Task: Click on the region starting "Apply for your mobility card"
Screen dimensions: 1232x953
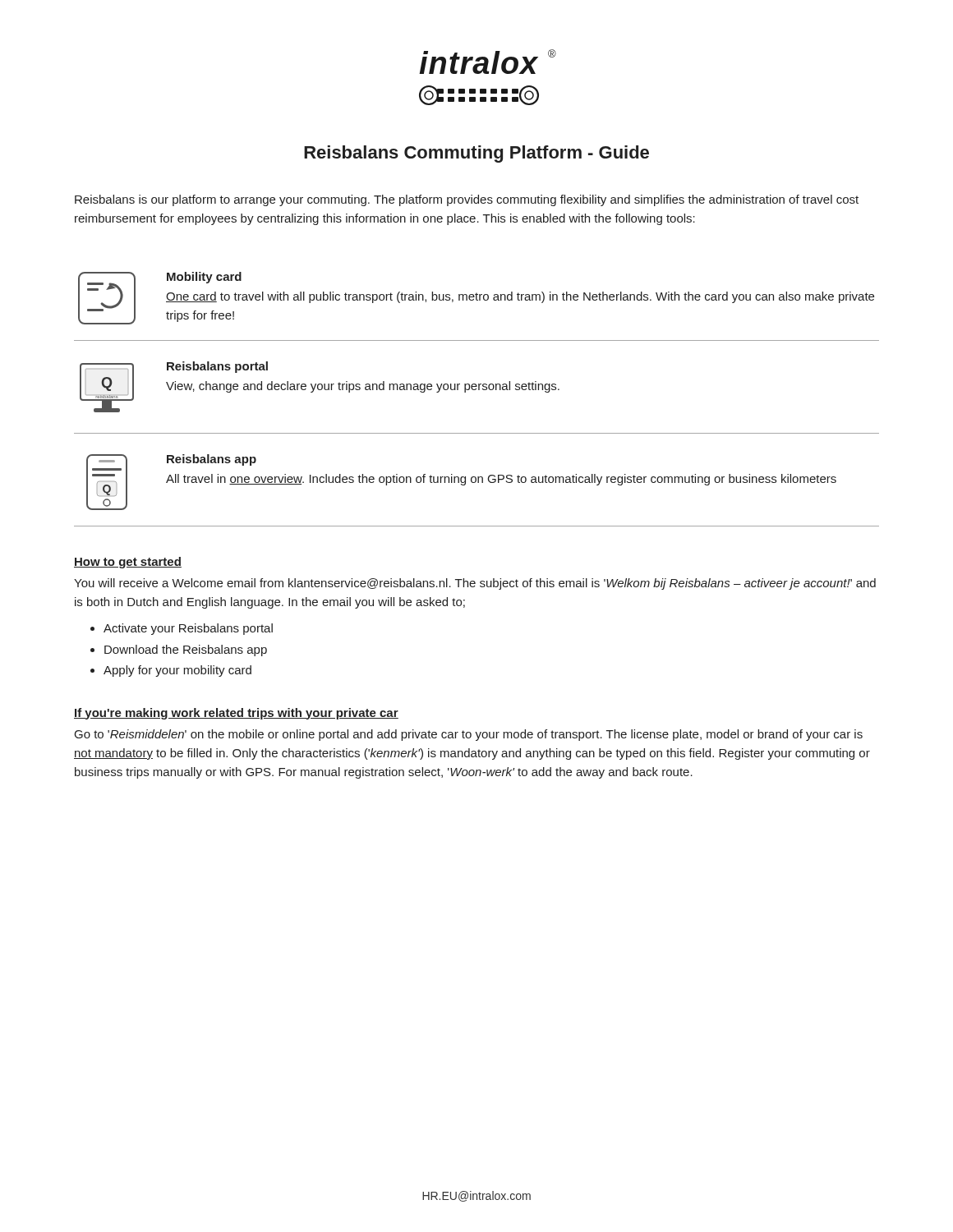Action: coord(178,670)
